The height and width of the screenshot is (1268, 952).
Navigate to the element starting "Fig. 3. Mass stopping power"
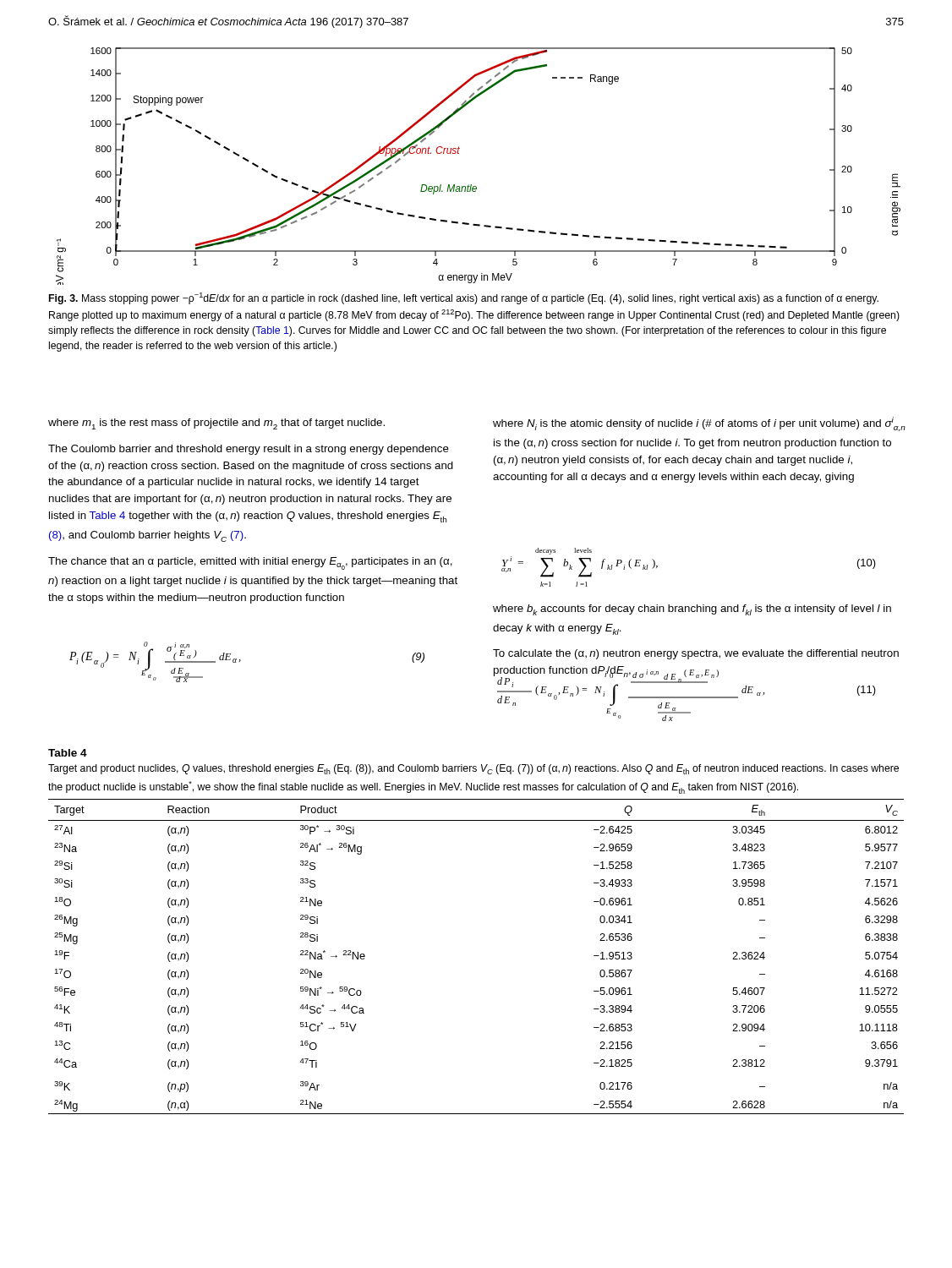[474, 321]
